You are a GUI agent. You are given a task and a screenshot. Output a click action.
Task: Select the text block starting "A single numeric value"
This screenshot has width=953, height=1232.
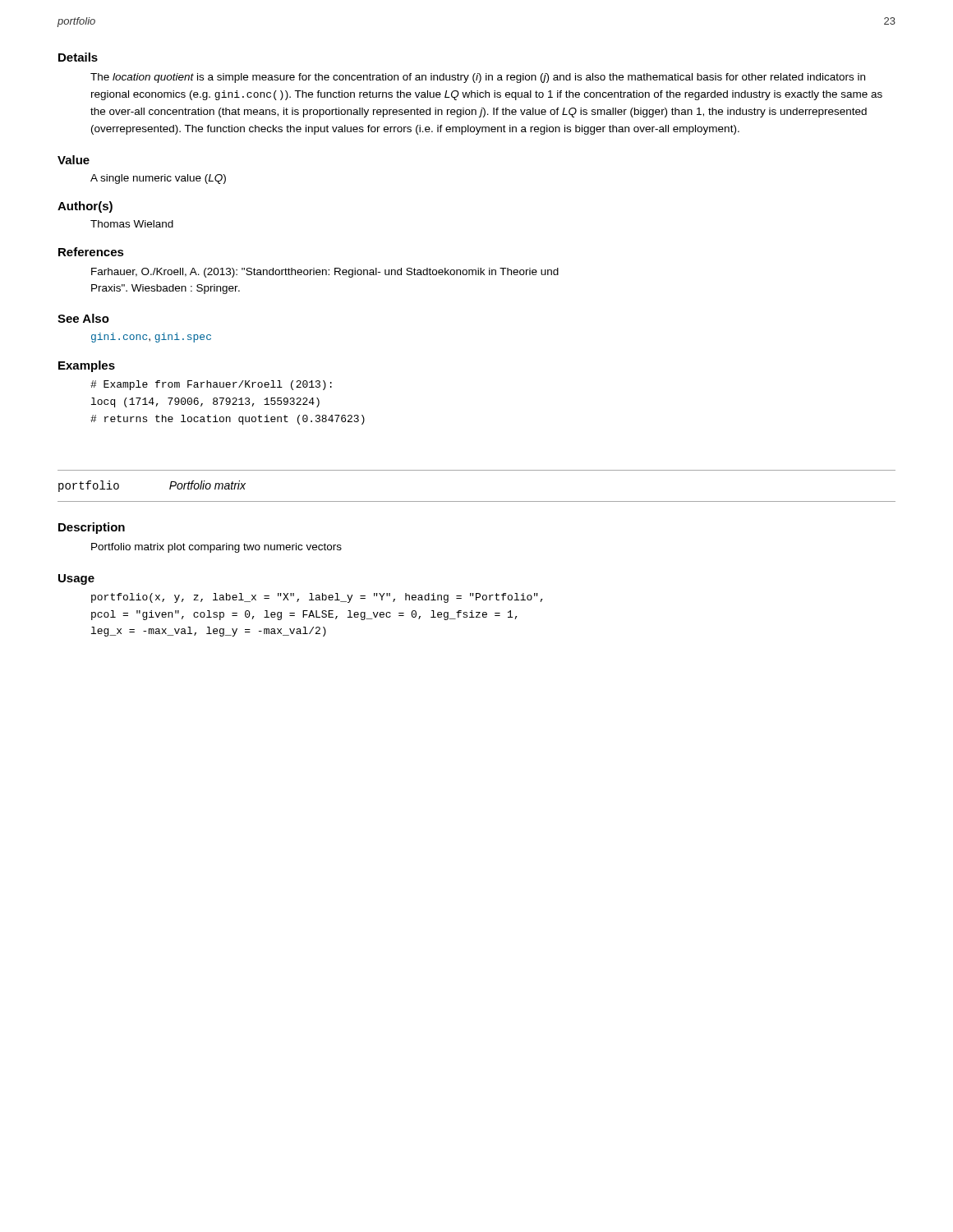pyautogui.click(x=158, y=178)
